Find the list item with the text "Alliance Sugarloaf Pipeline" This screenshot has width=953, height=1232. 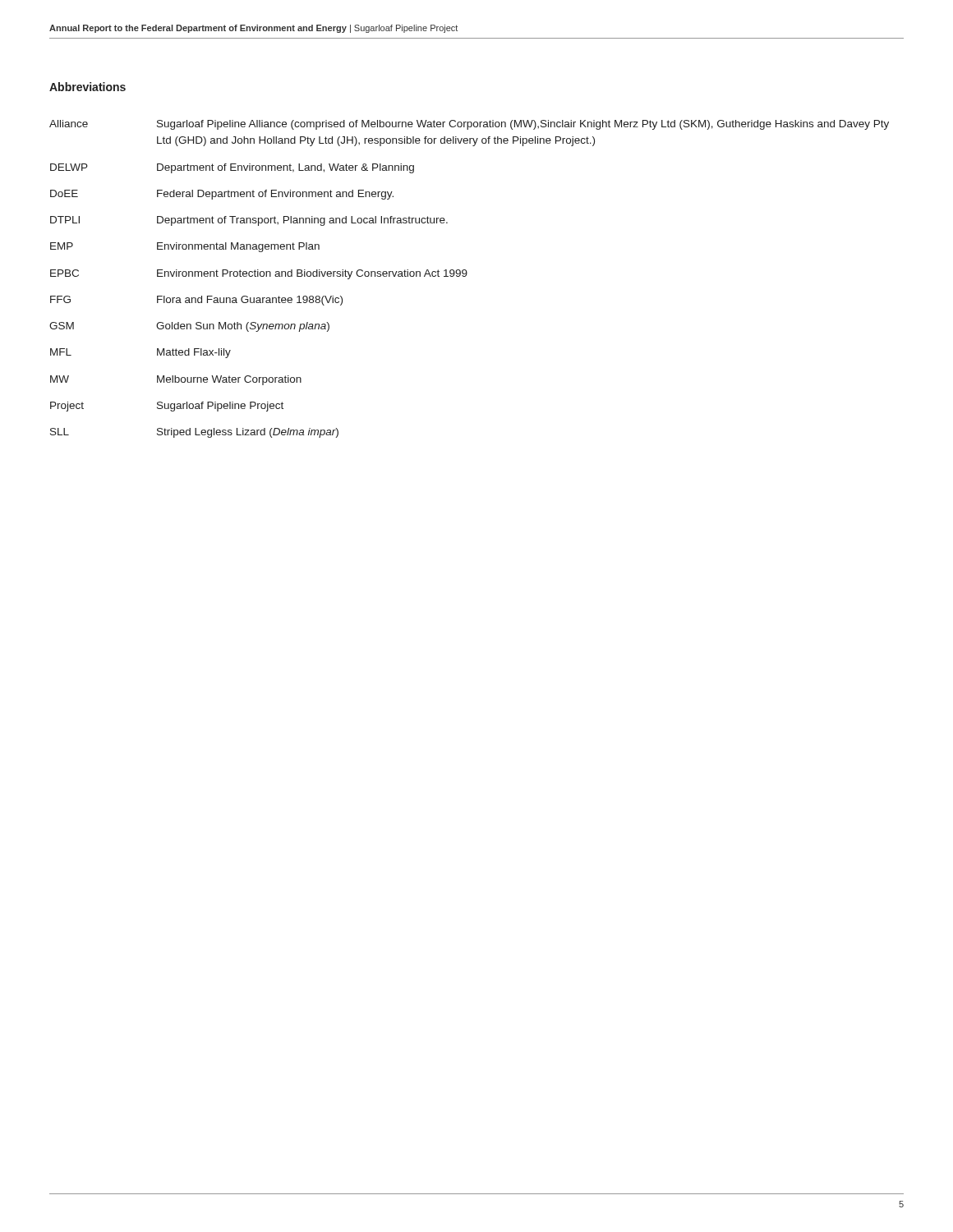pos(476,133)
